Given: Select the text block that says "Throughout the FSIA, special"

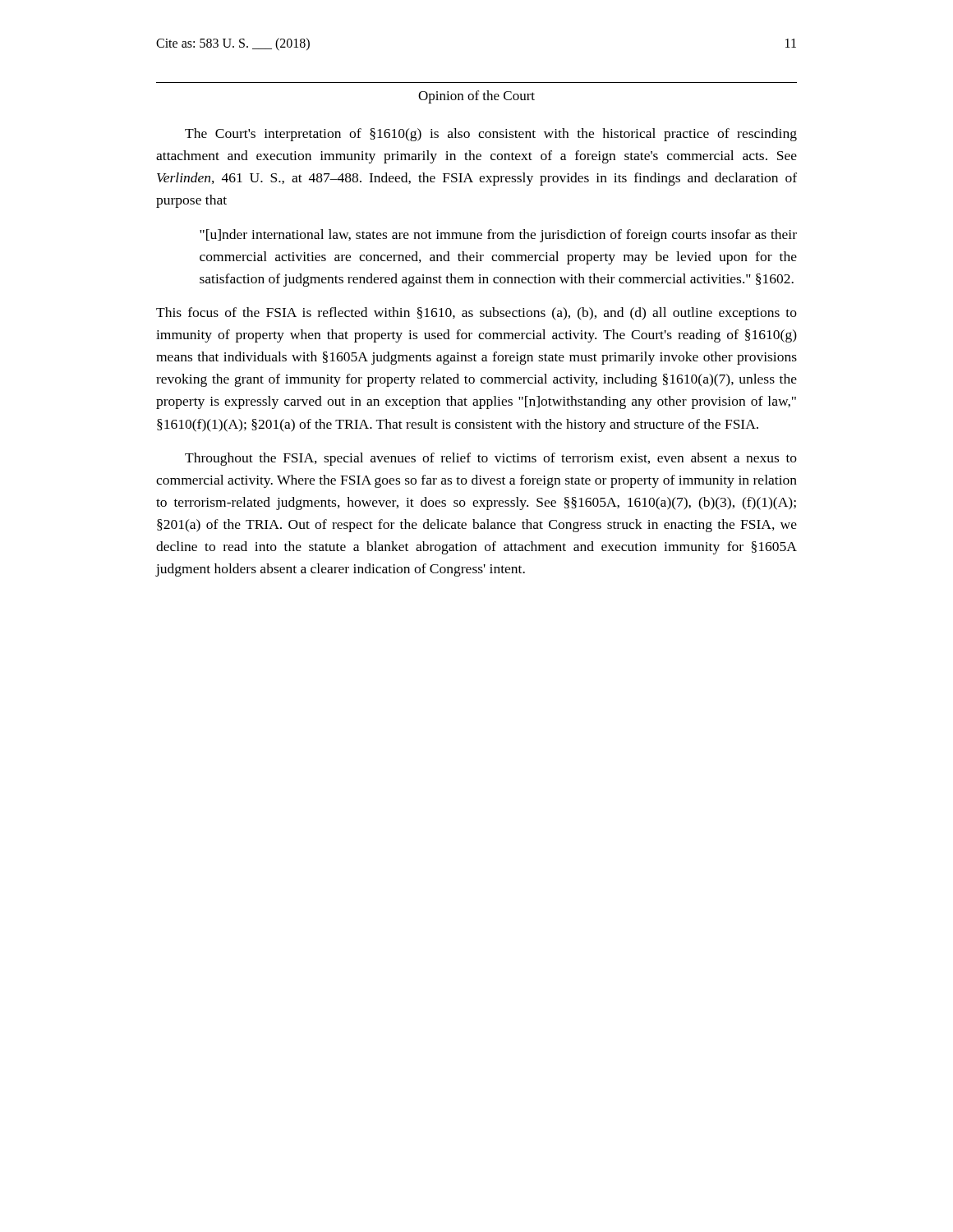Looking at the screenshot, I should click(476, 513).
